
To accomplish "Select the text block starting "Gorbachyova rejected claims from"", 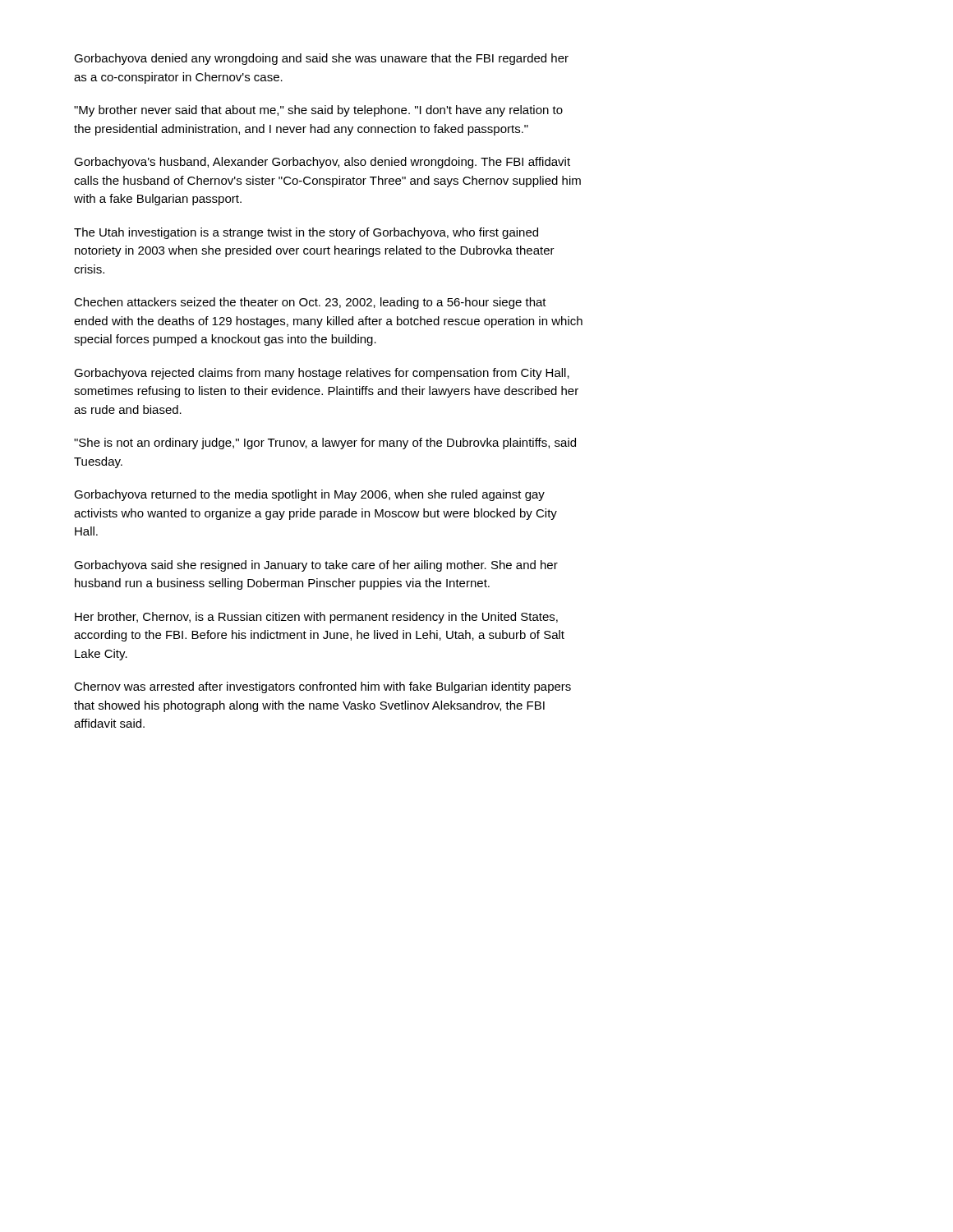I will point(326,391).
